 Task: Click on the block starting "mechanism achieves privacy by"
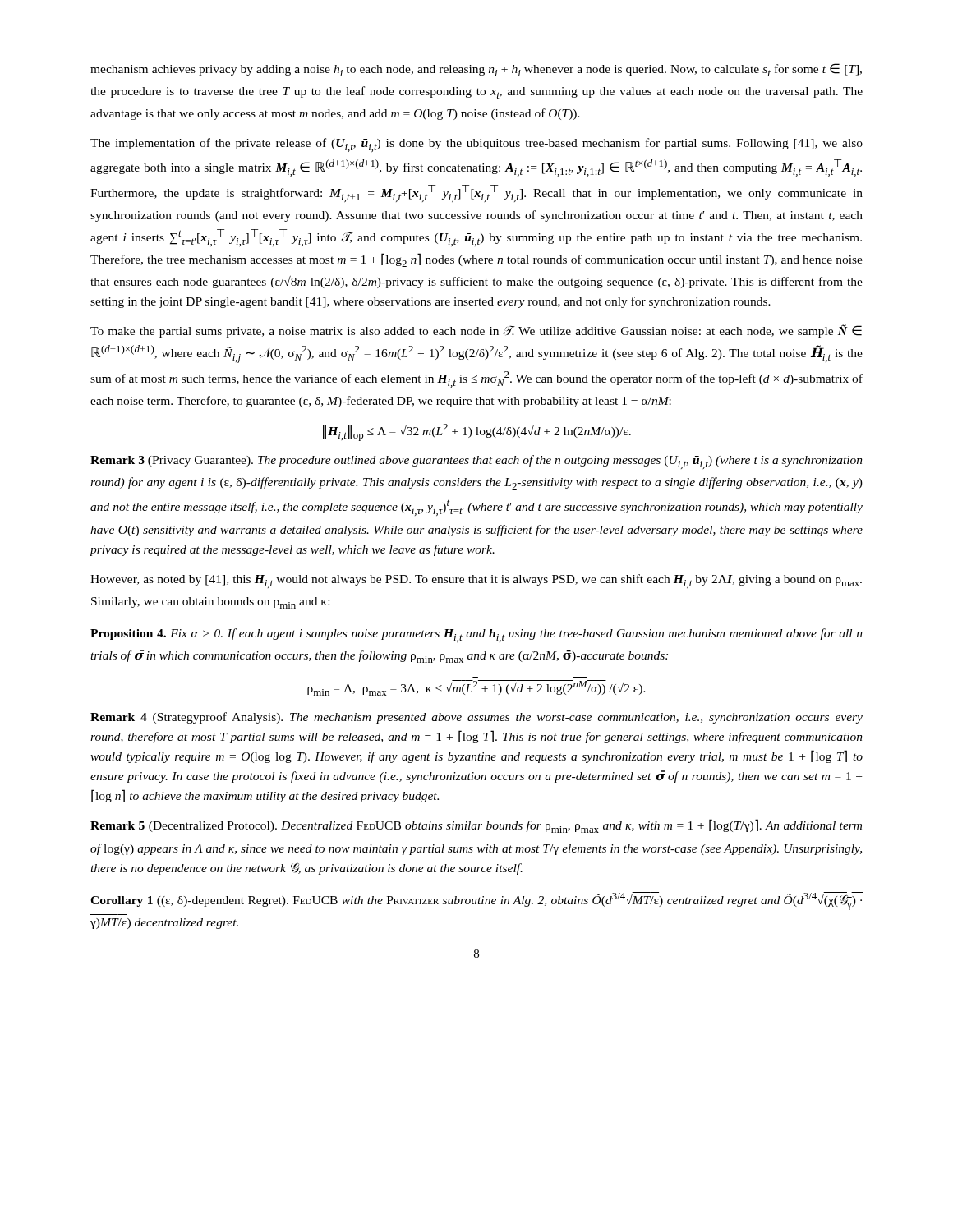pos(476,91)
